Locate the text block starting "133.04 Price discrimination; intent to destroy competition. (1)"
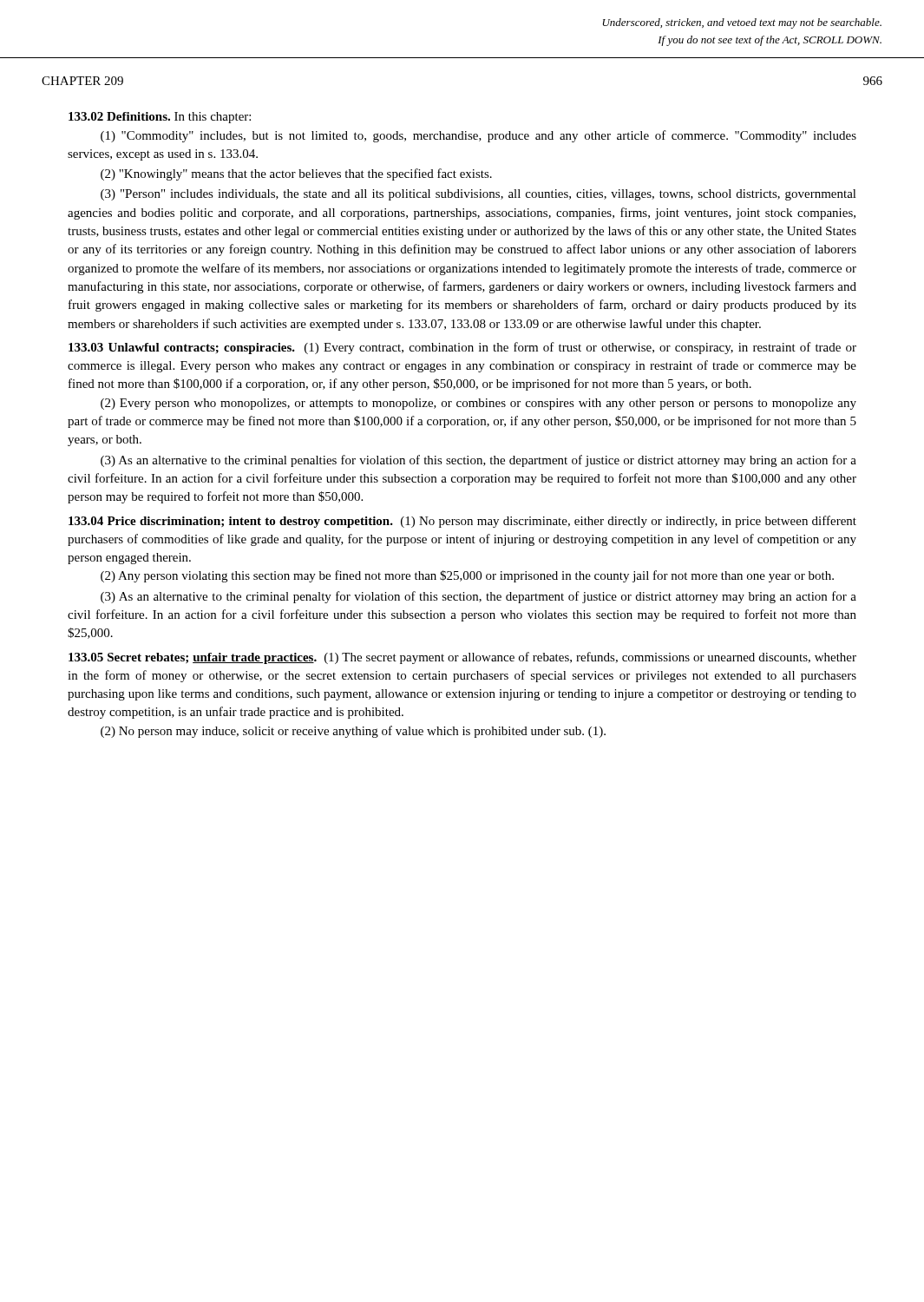The image size is (924, 1302). point(462,539)
